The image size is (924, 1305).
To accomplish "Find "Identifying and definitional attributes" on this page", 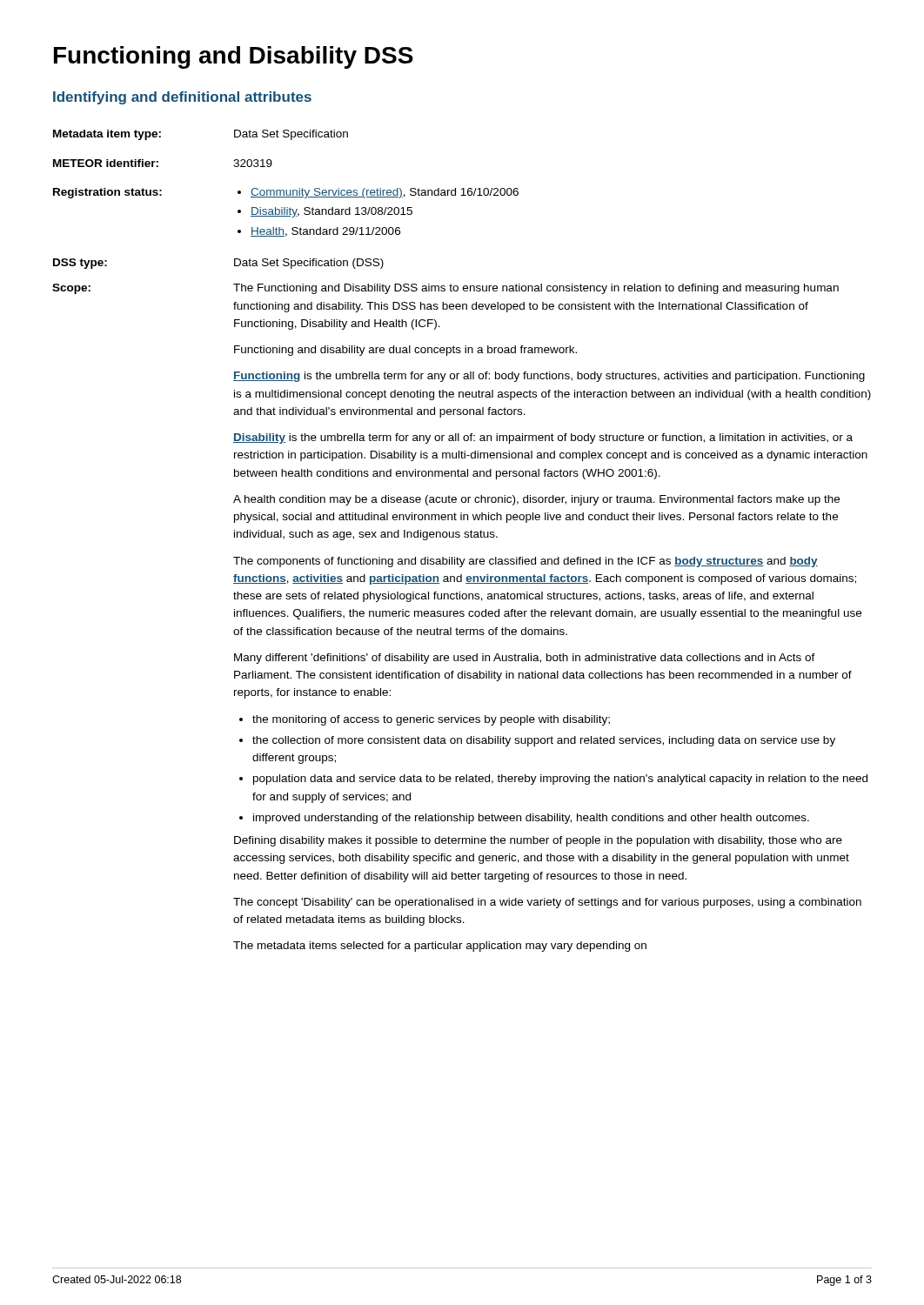I will 182,97.
